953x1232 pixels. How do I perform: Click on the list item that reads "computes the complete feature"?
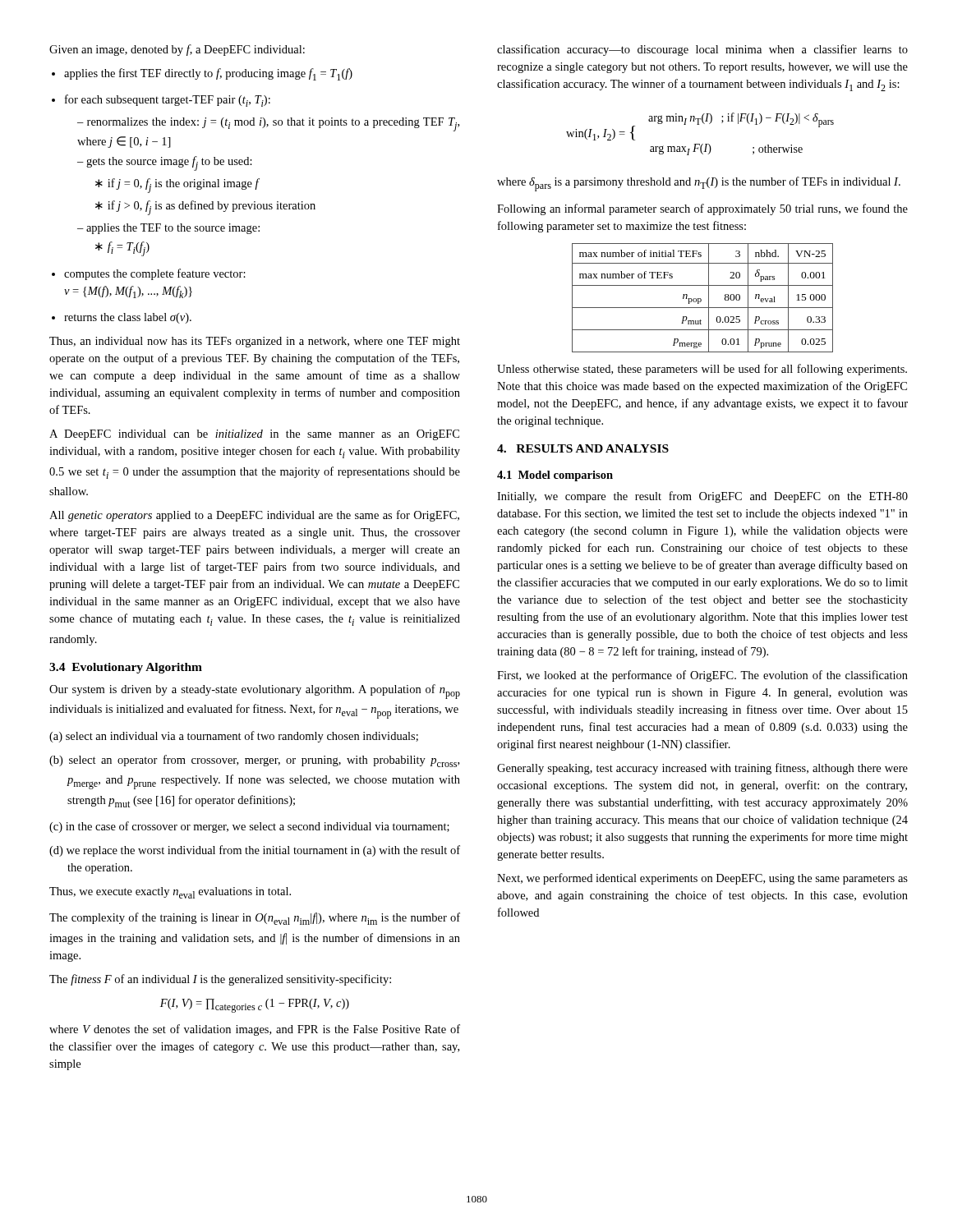[x=149, y=274]
